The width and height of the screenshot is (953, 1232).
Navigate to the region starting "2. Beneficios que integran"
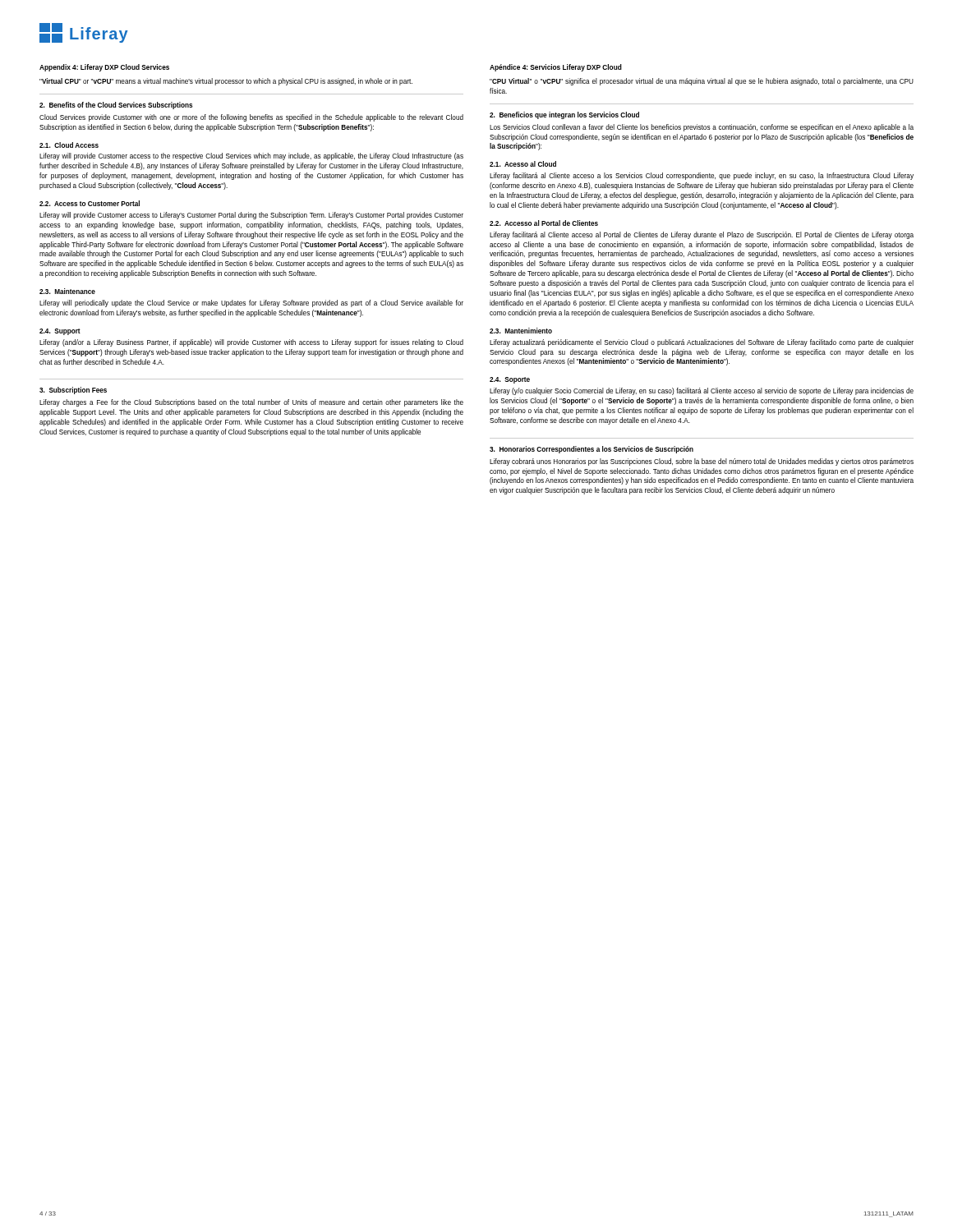tap(565, 115)
